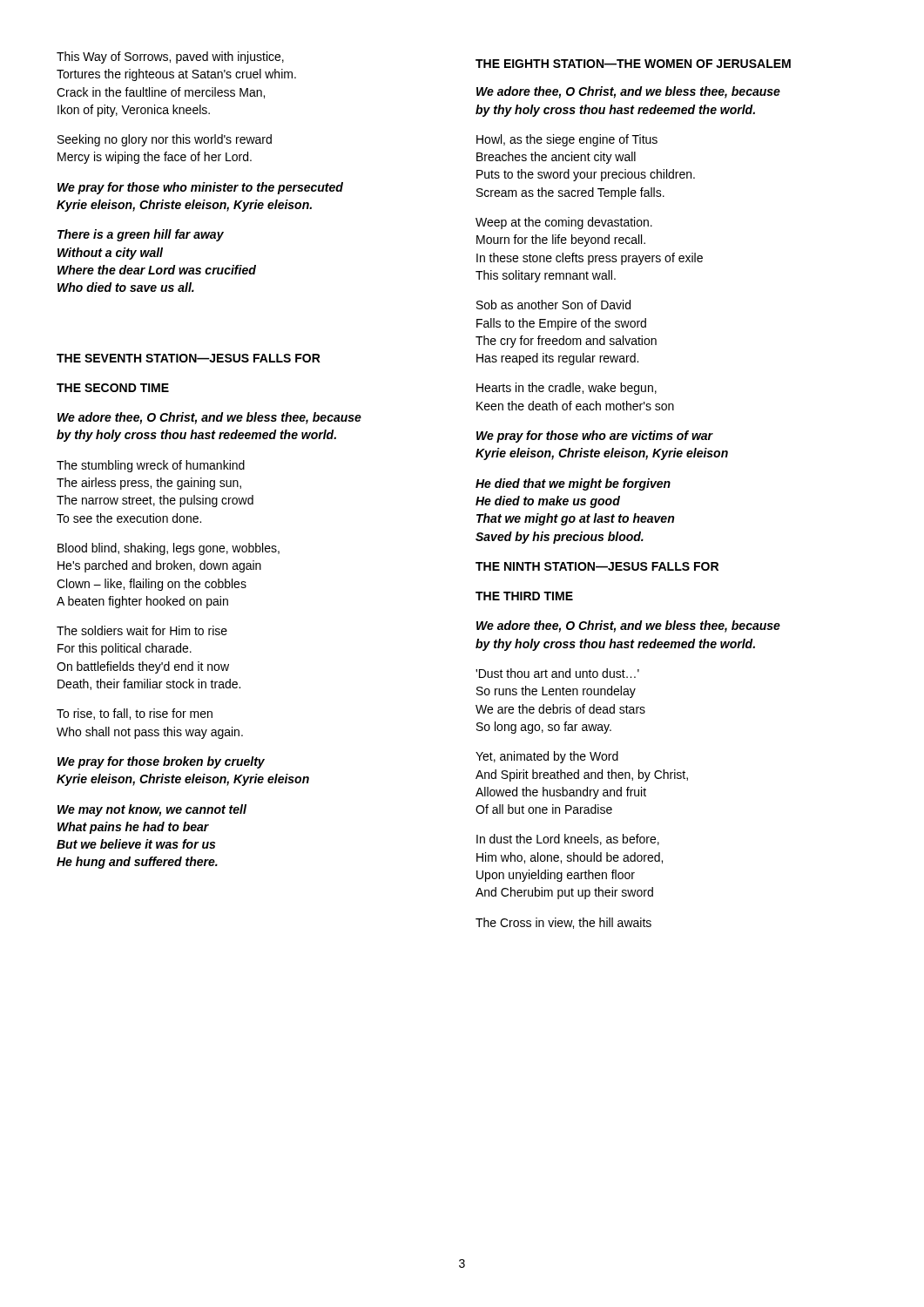Point to the block beginning "Yet, animated by"
The image size is (924, 1307).
click(x=671, y=783)
